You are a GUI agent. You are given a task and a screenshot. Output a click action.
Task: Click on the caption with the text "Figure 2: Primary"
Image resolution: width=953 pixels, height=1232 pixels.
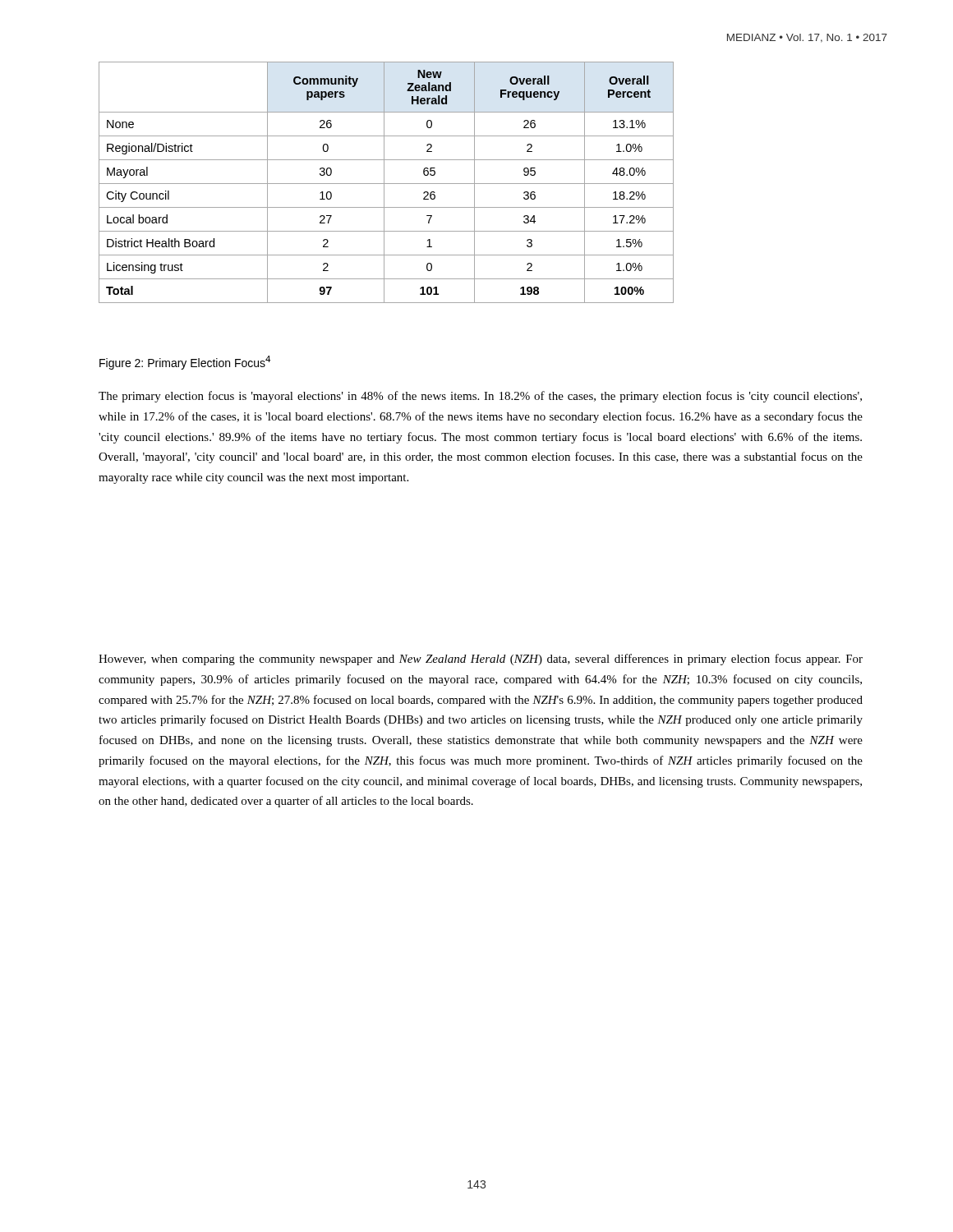coord(185,361)
